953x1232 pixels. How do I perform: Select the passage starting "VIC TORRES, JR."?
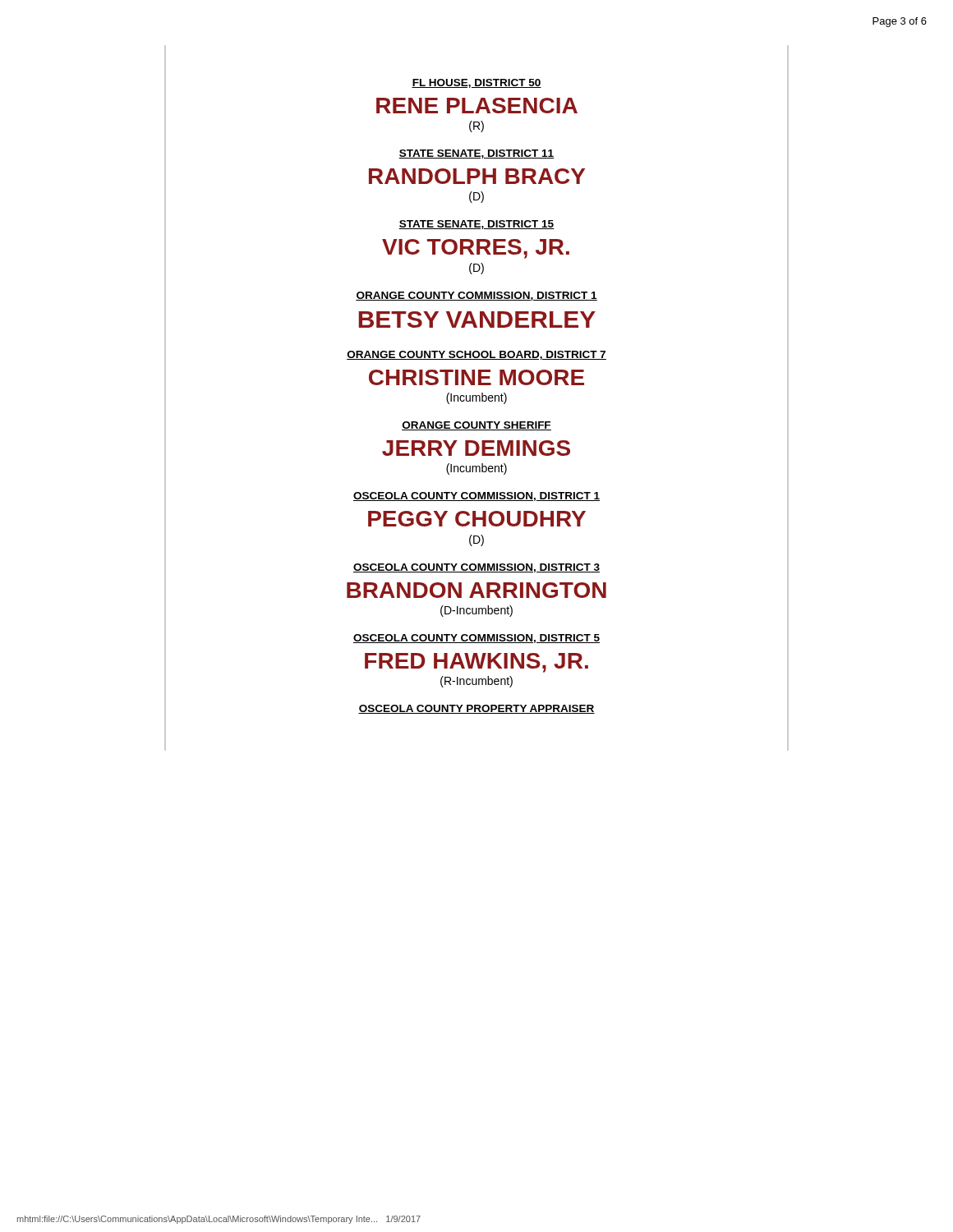tap(476, 247)
